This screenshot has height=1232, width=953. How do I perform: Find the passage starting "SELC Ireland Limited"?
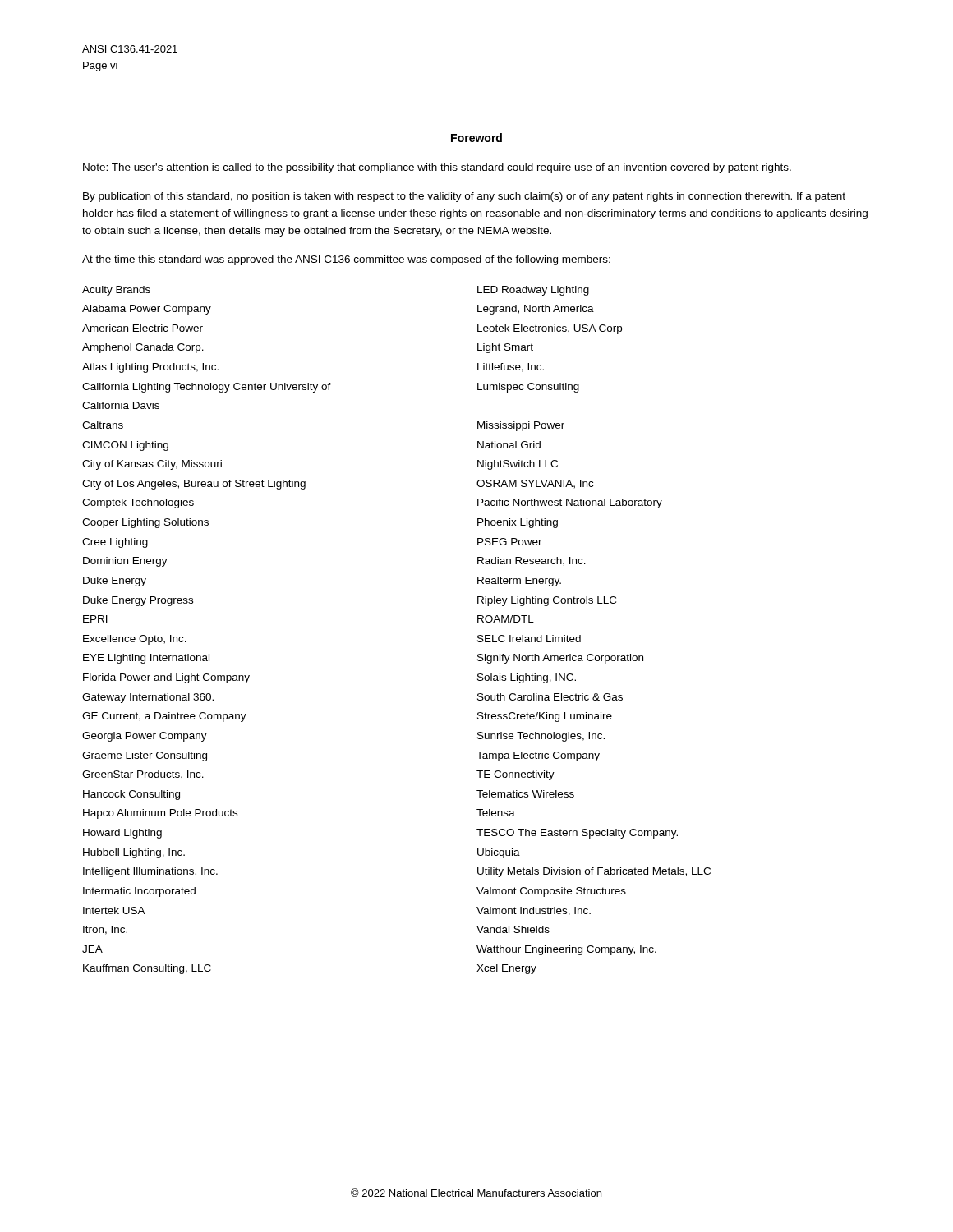point(529,638)
